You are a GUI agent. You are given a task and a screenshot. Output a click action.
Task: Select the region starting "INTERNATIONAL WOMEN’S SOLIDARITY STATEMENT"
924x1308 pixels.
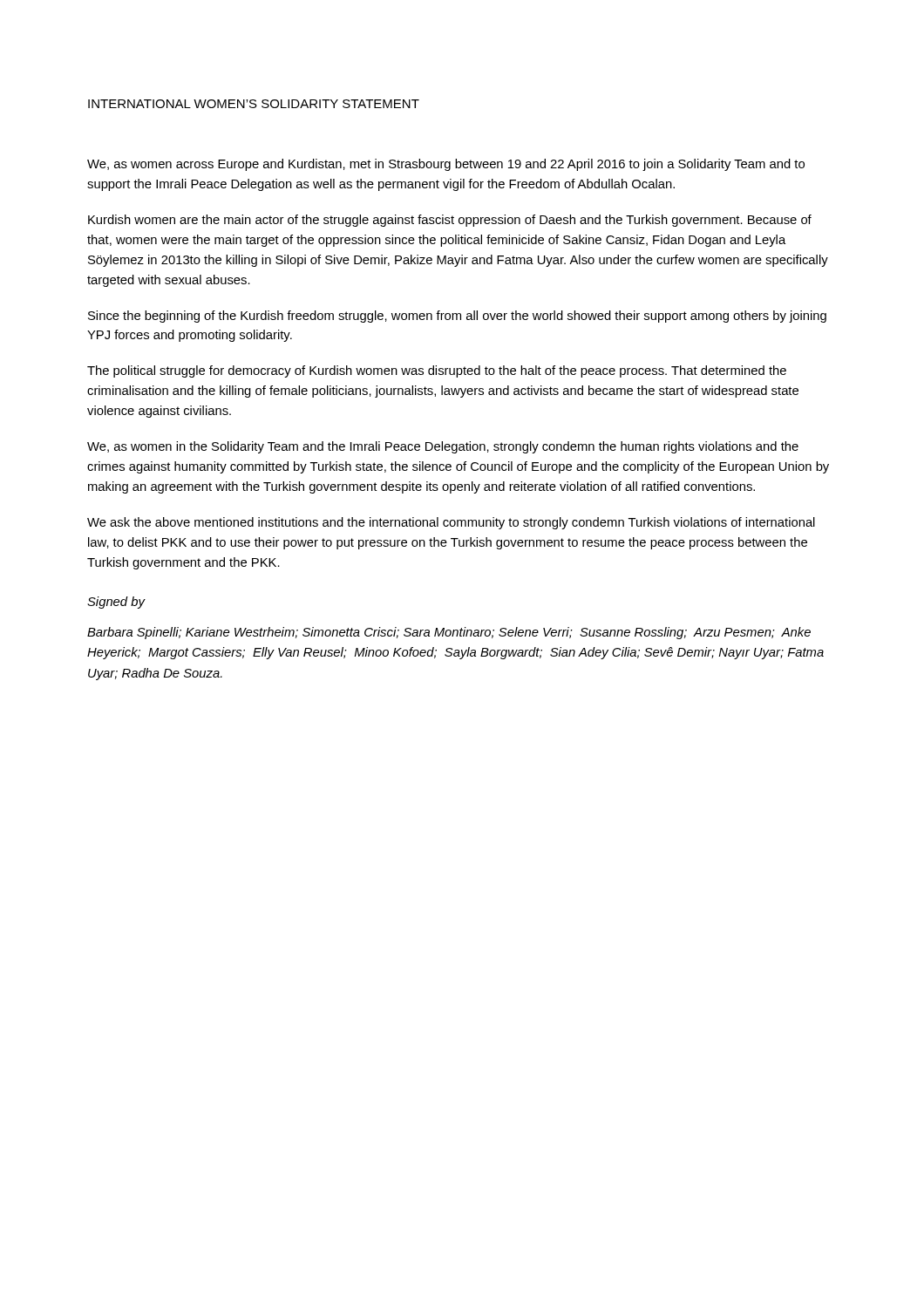pos(253,103)
